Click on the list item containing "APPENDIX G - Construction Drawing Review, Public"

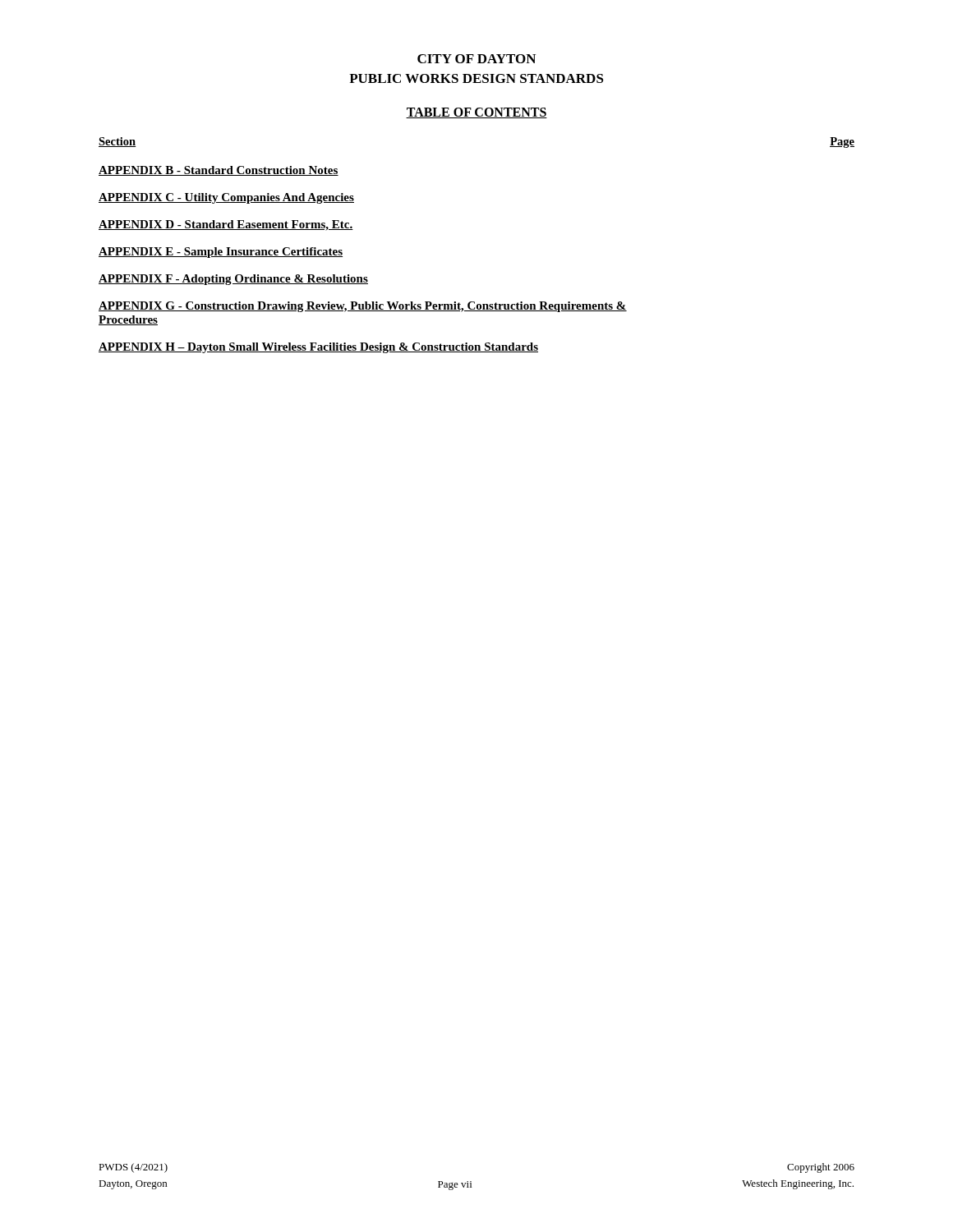(x=386, y=313)
